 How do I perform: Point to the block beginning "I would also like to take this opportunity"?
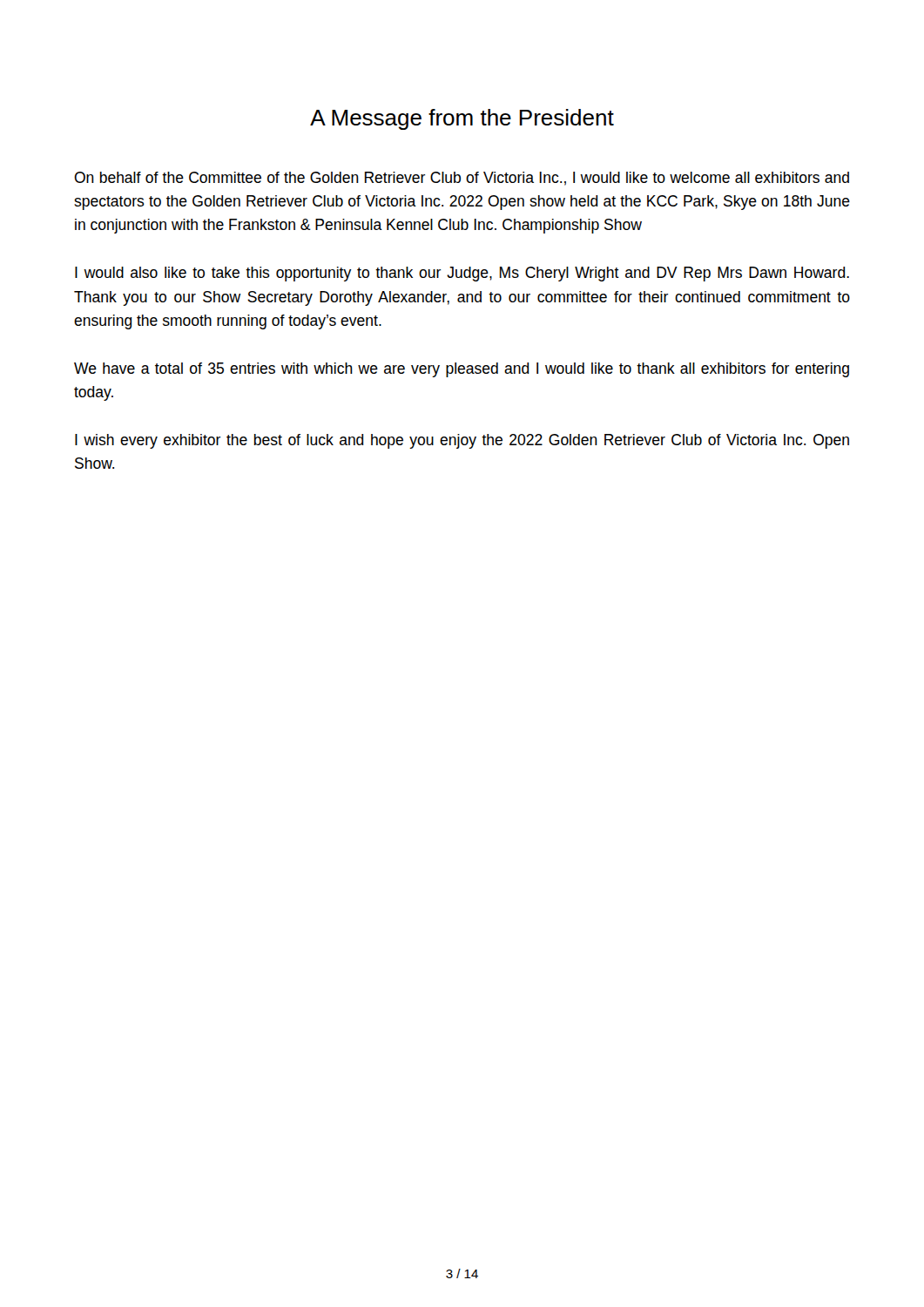(462, 297)
